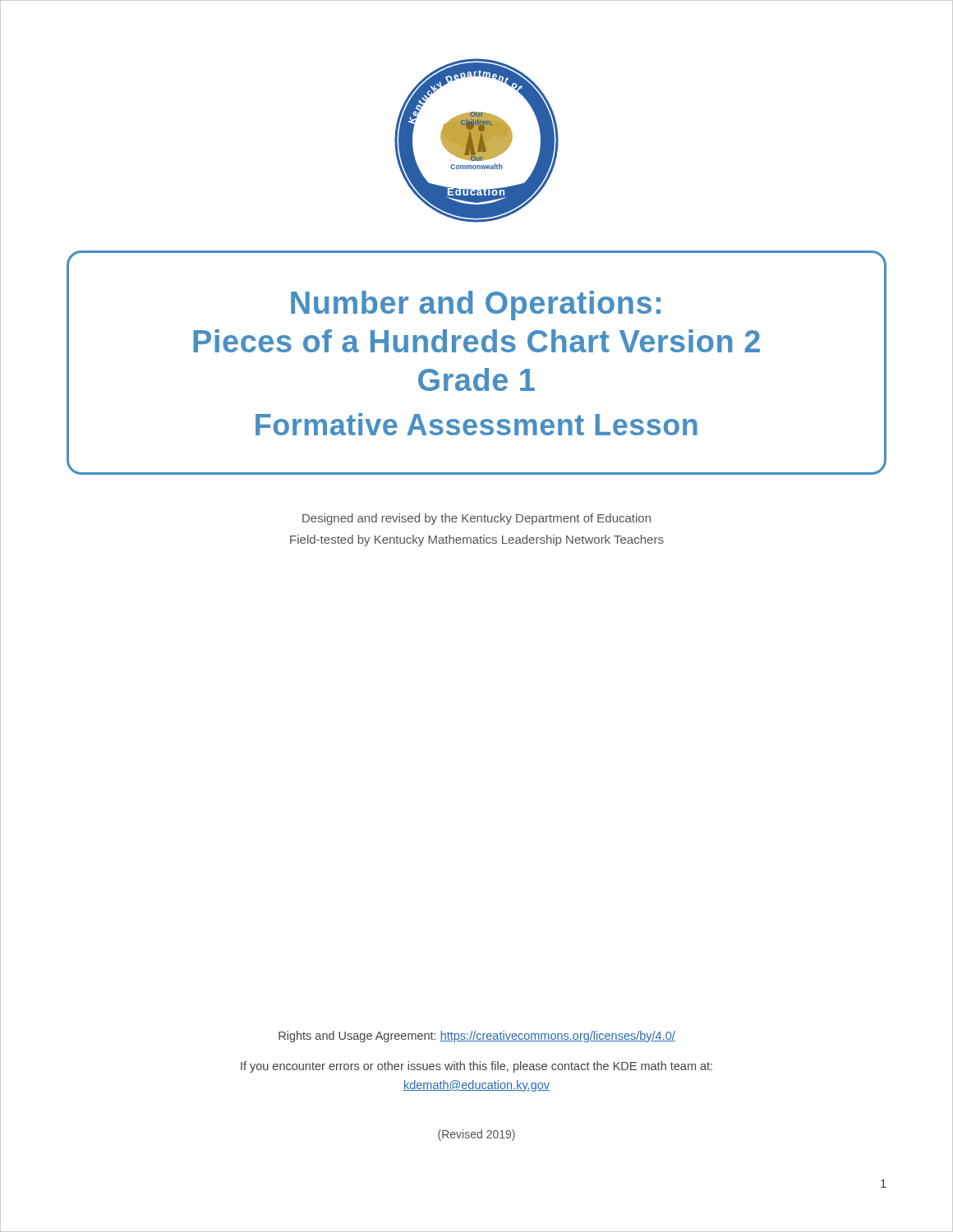
Task: Click on the text block with the text "If you encounter errors or"
Action: click(x=476, y=1077)
